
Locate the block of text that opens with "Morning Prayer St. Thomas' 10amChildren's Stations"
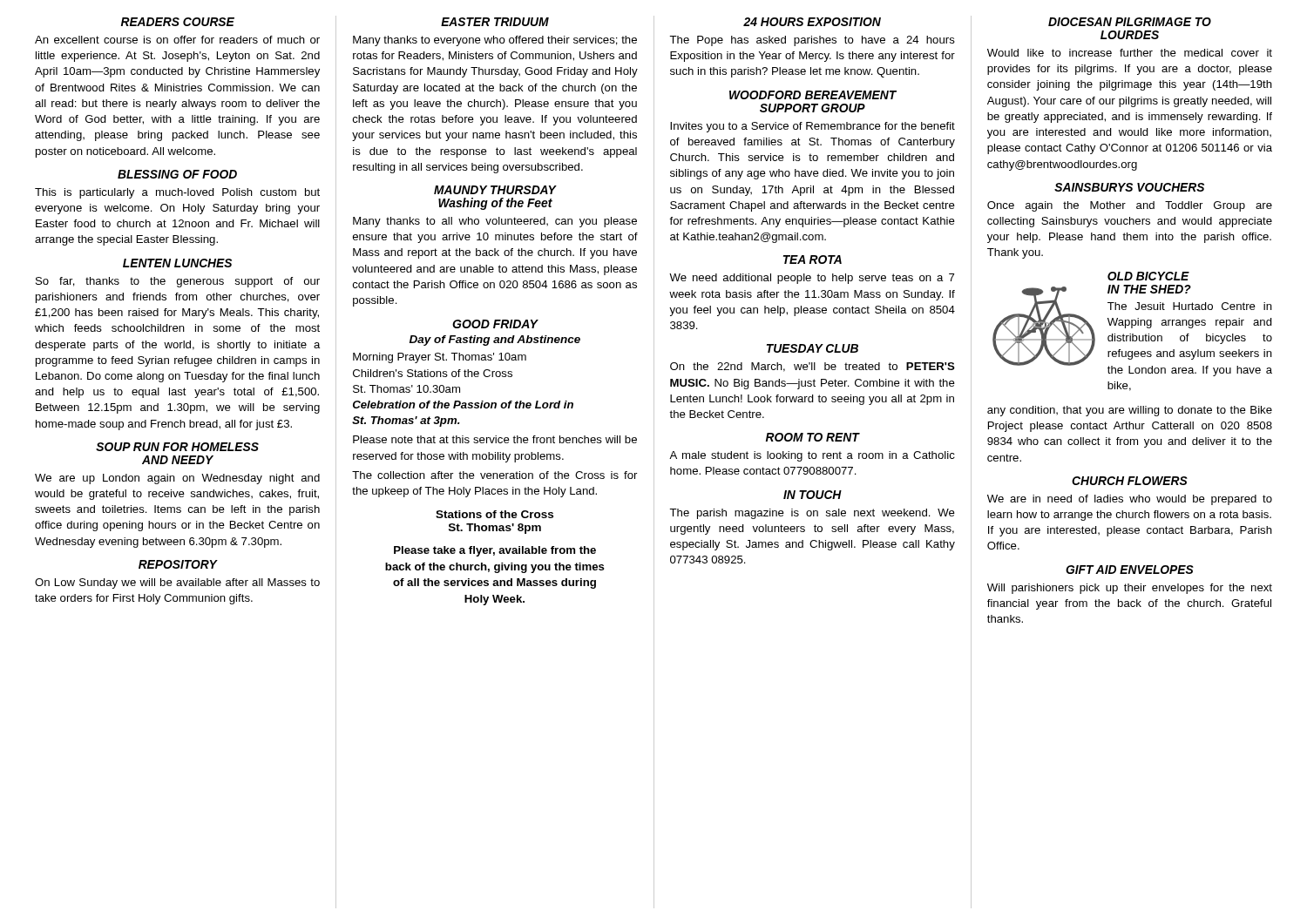[x=495, y=424]
